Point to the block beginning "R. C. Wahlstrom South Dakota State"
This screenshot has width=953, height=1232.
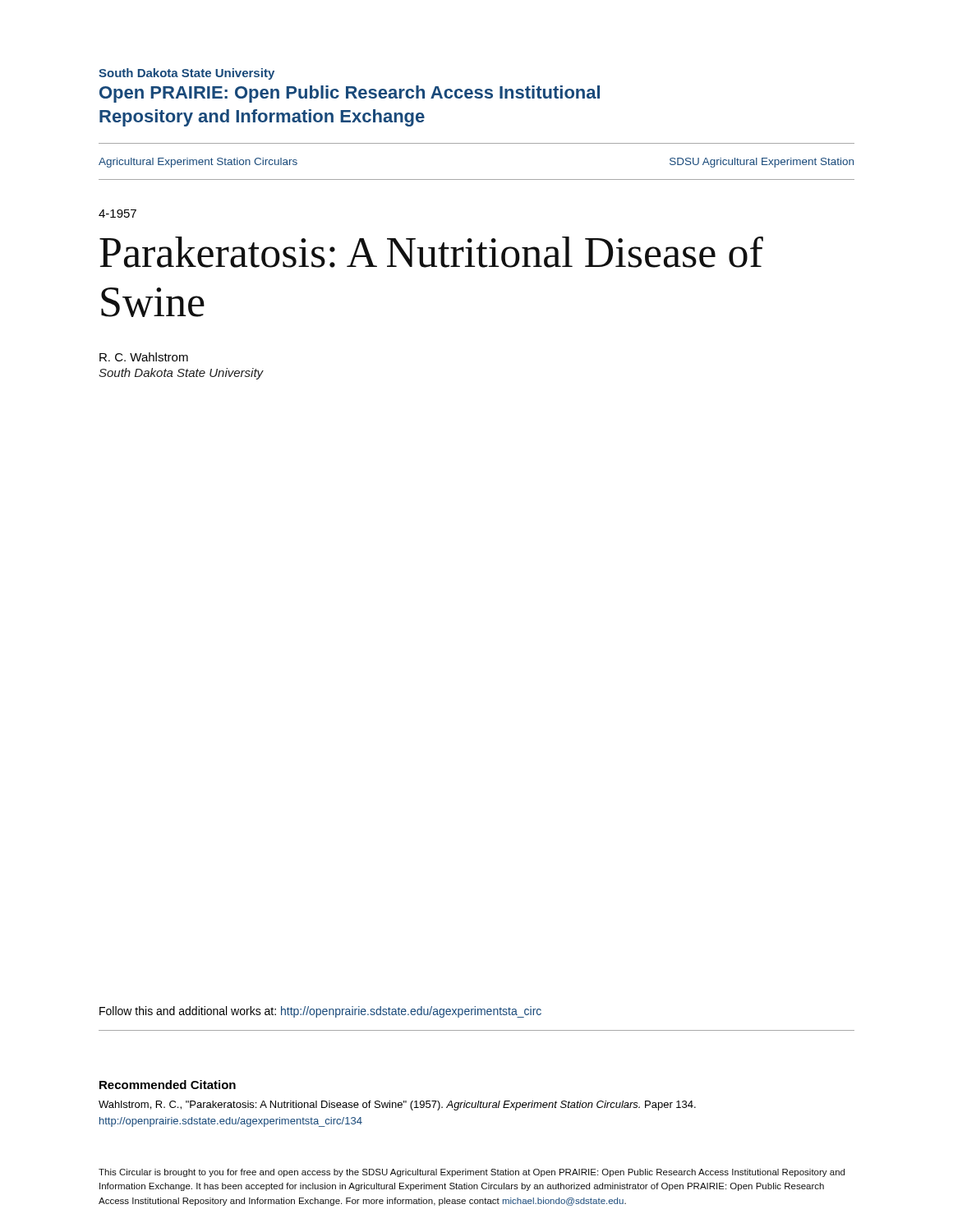point(144,357)
